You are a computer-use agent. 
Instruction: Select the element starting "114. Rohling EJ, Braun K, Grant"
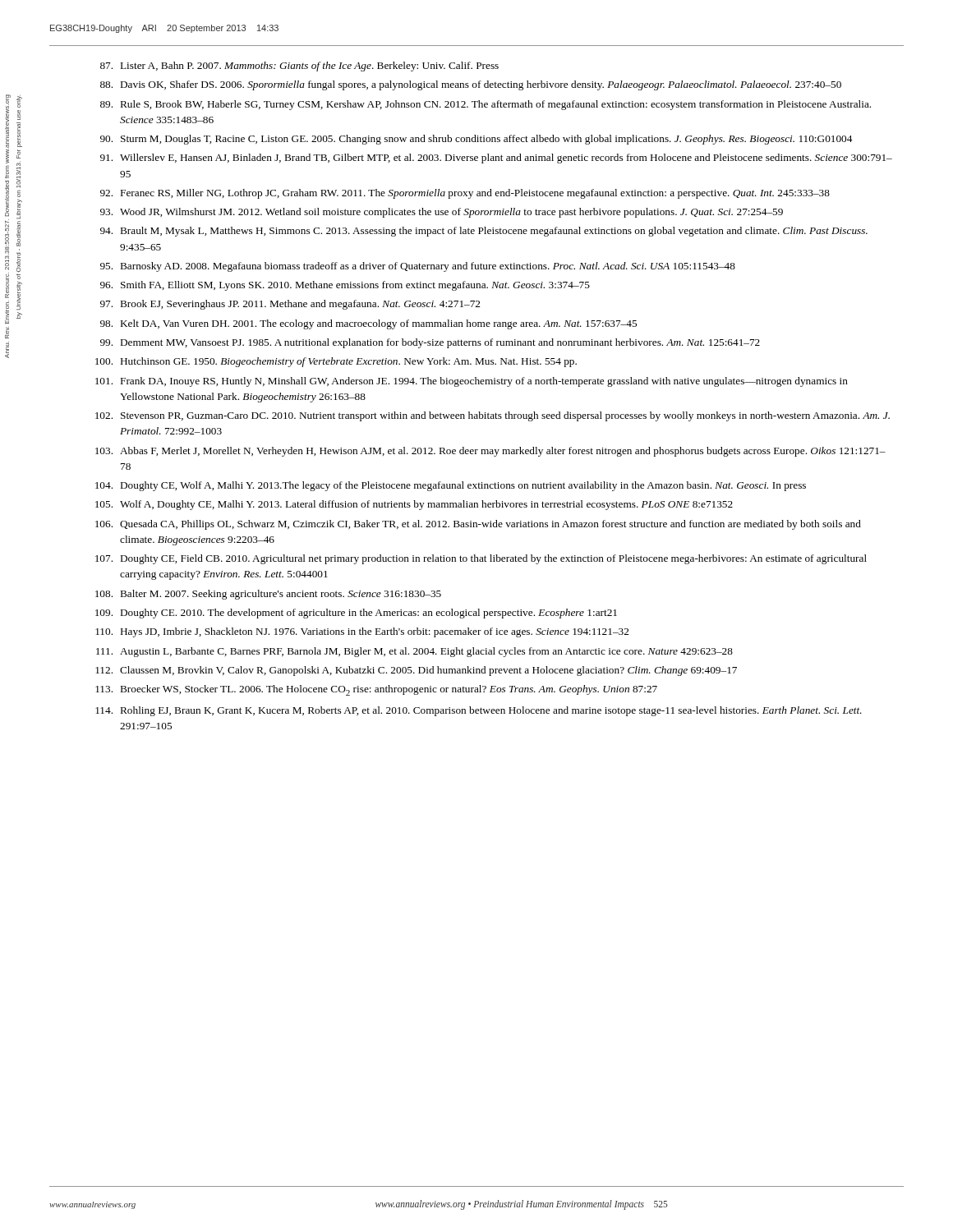coord(489,718)
